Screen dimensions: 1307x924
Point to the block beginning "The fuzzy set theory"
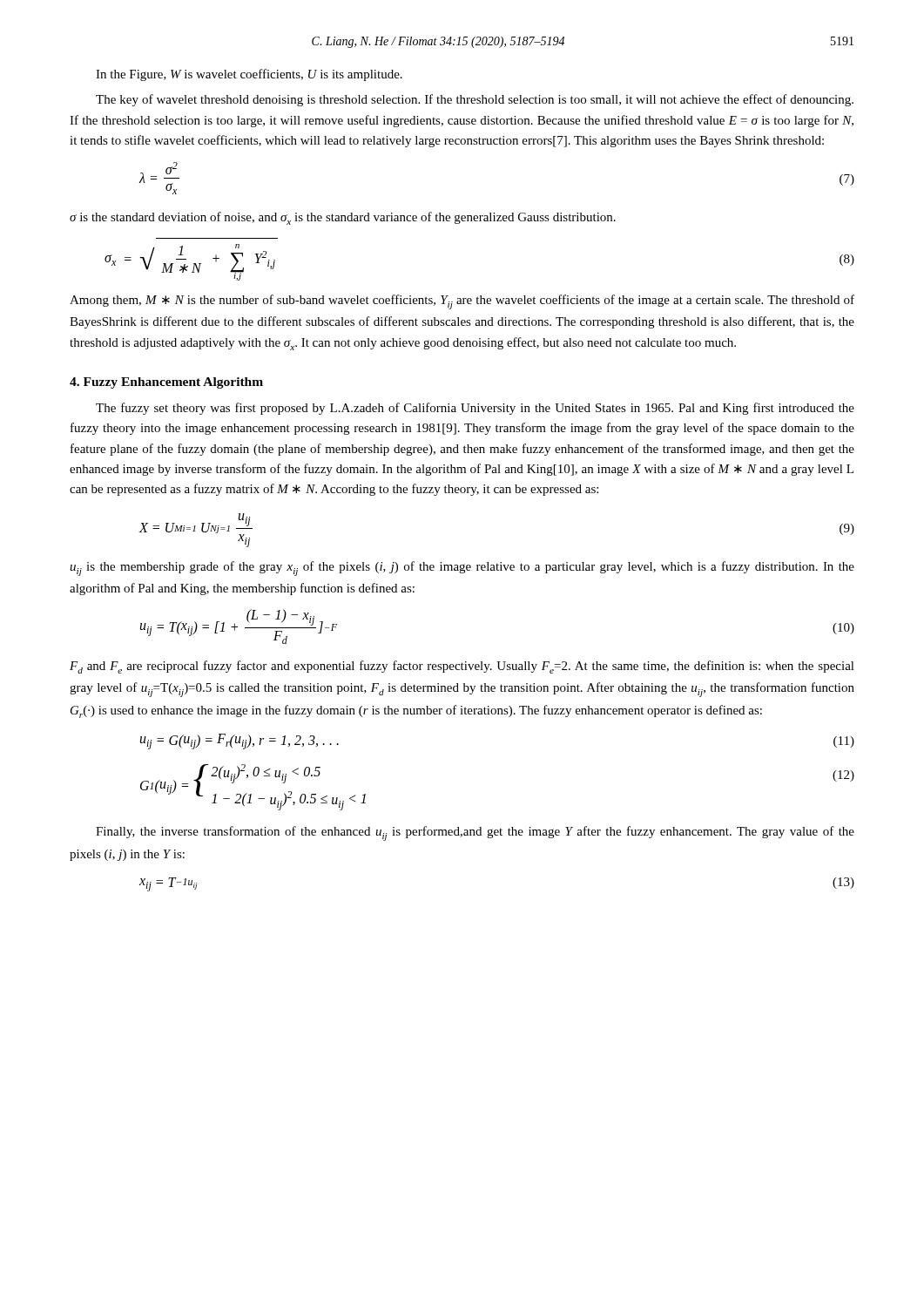coord(462,449)
